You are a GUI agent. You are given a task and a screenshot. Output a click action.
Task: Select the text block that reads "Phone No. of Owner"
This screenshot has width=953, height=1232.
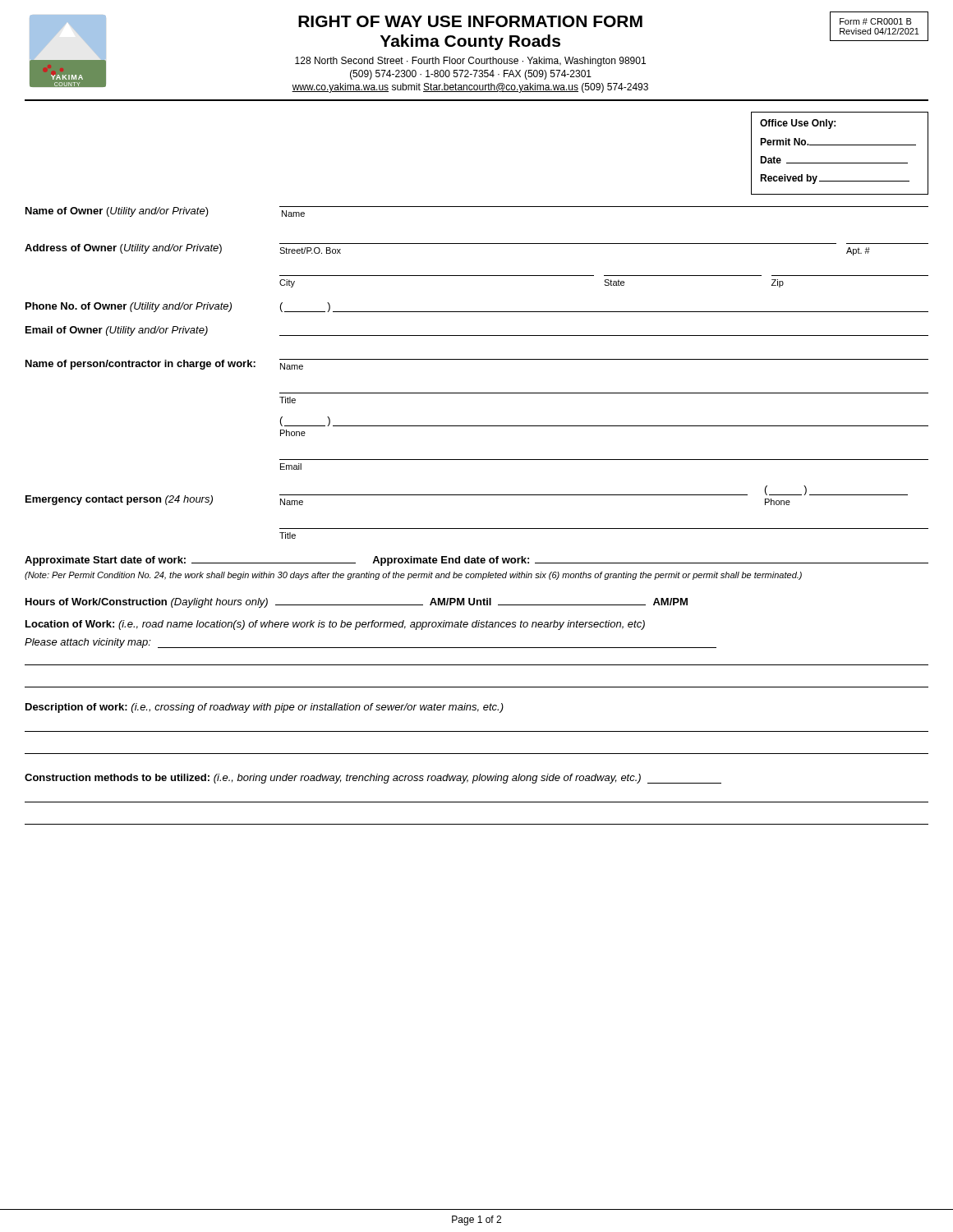coord(476,305)
